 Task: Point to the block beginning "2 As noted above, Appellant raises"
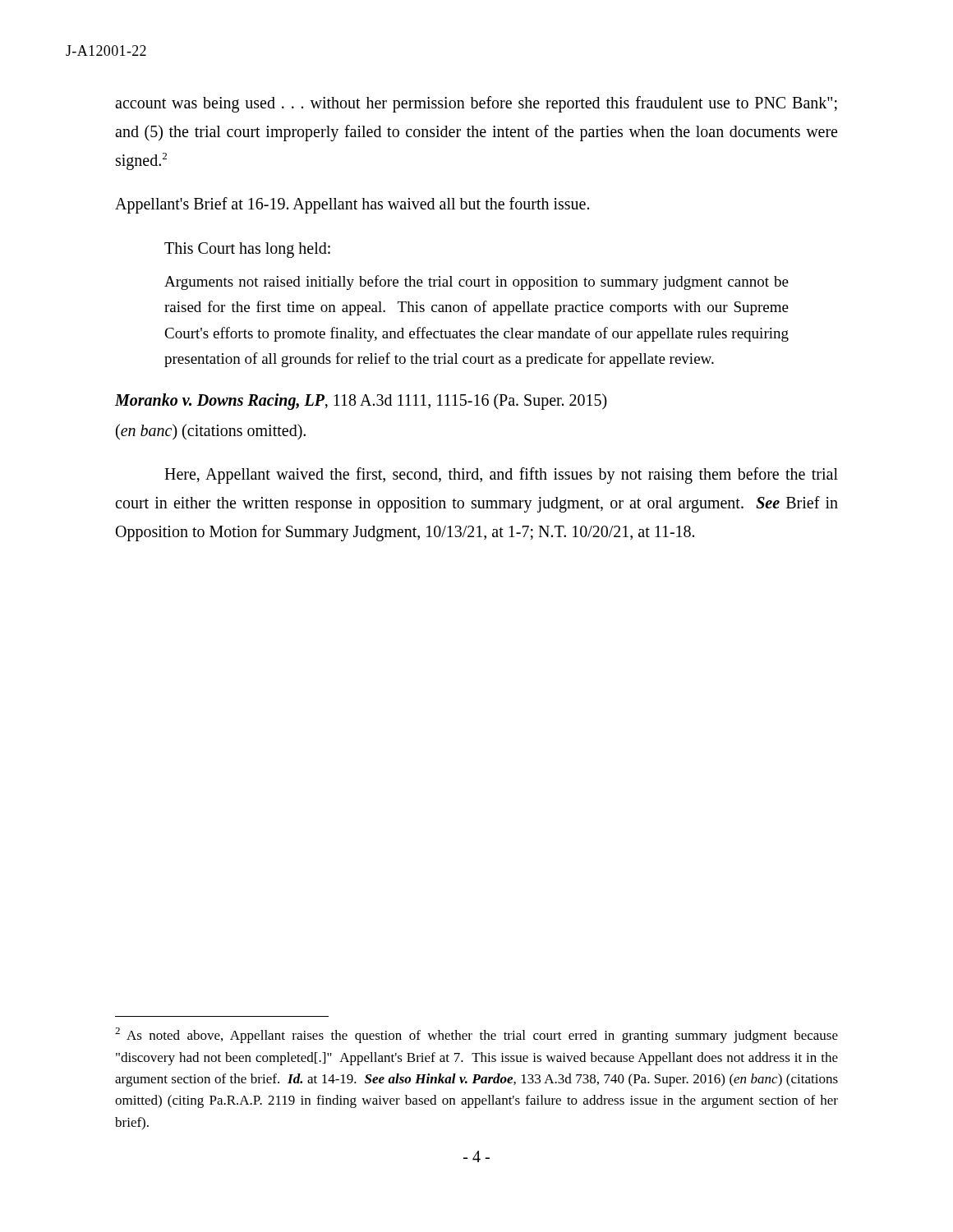pos(476,1078)
